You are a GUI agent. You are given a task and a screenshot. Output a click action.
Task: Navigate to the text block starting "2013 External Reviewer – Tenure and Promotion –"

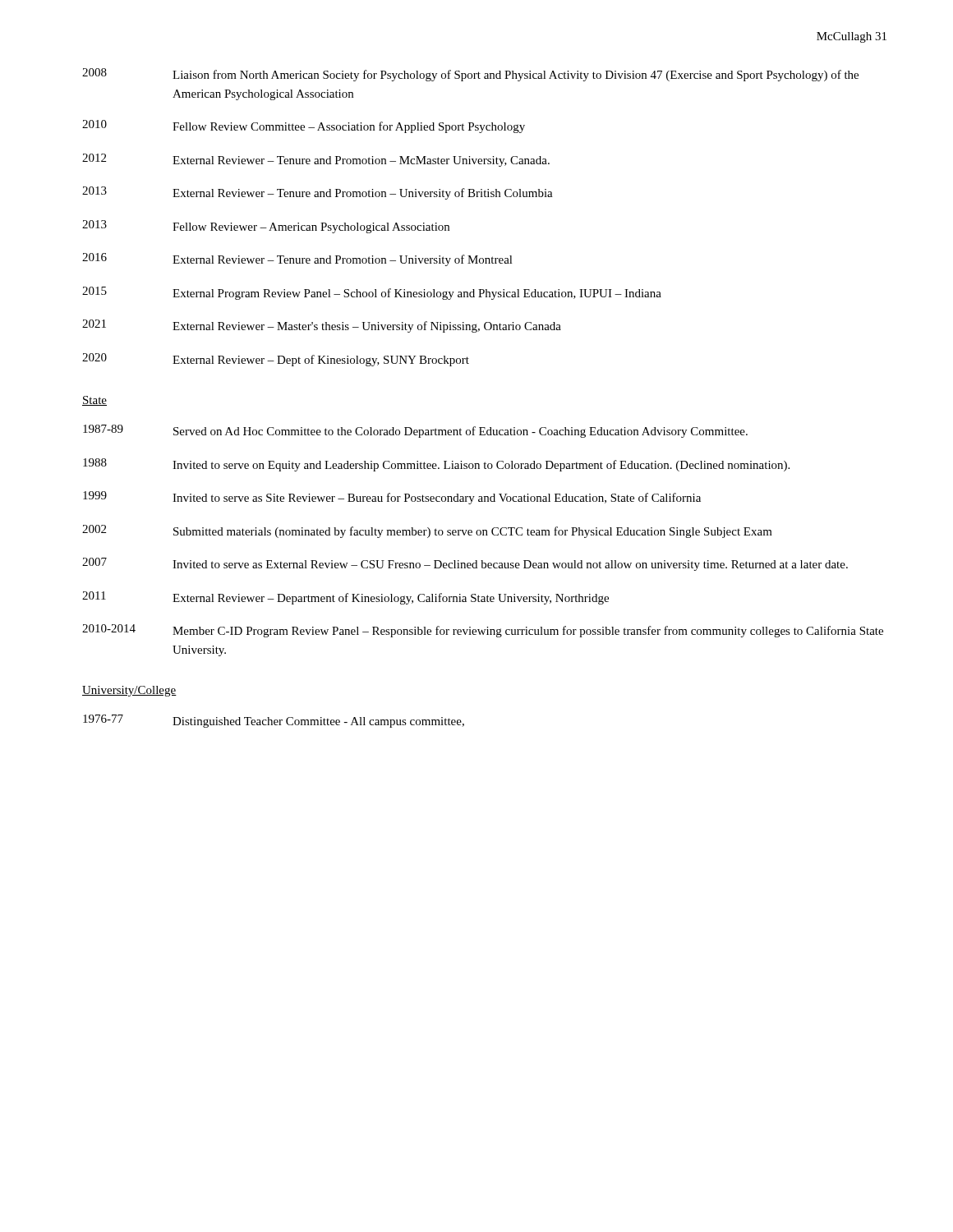(485, 193)
